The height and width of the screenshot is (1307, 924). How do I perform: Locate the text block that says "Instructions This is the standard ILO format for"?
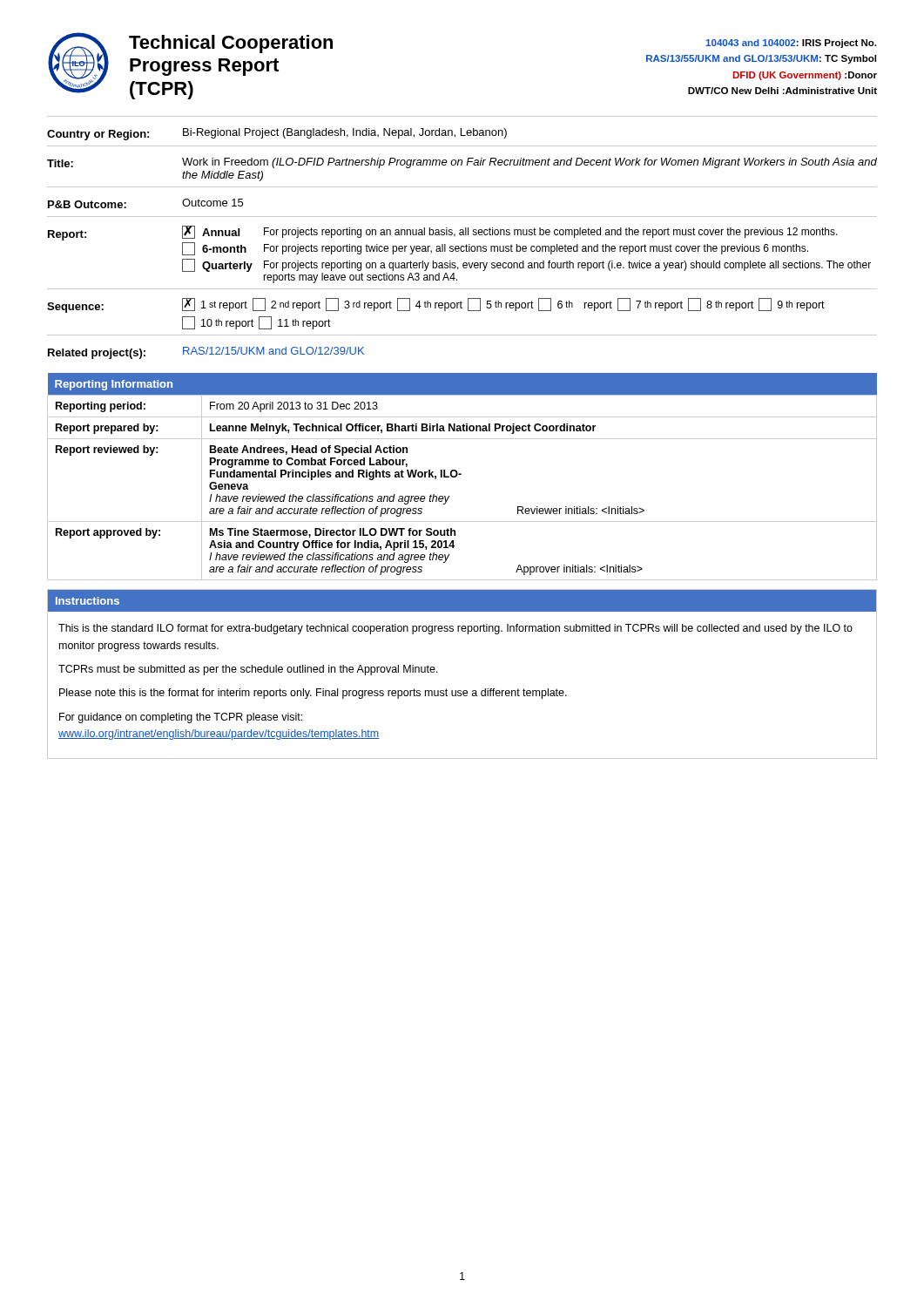click(x=462, y=674)
